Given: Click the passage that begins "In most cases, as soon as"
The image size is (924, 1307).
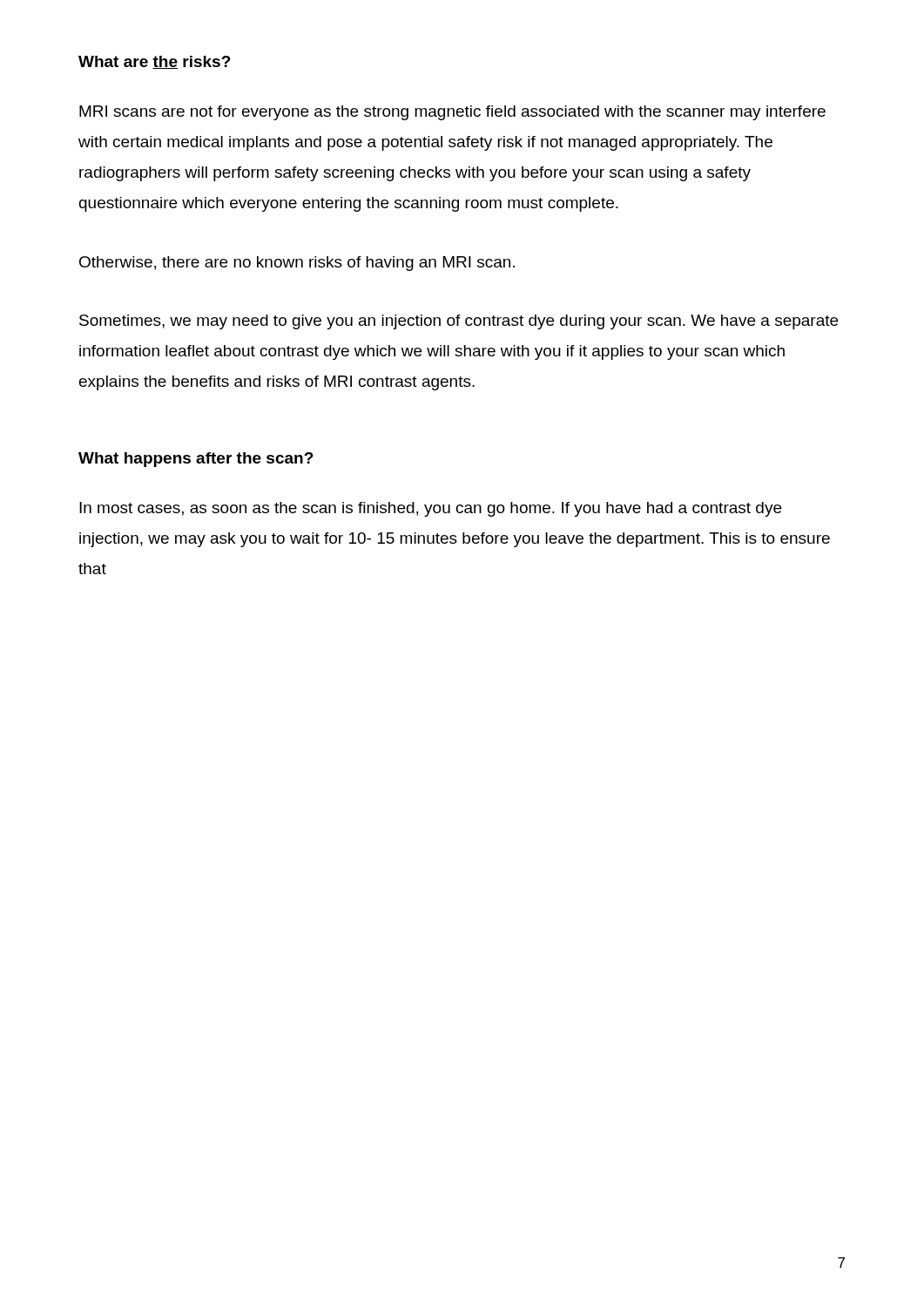Looking at the screenshot, I should pos(454,538).
